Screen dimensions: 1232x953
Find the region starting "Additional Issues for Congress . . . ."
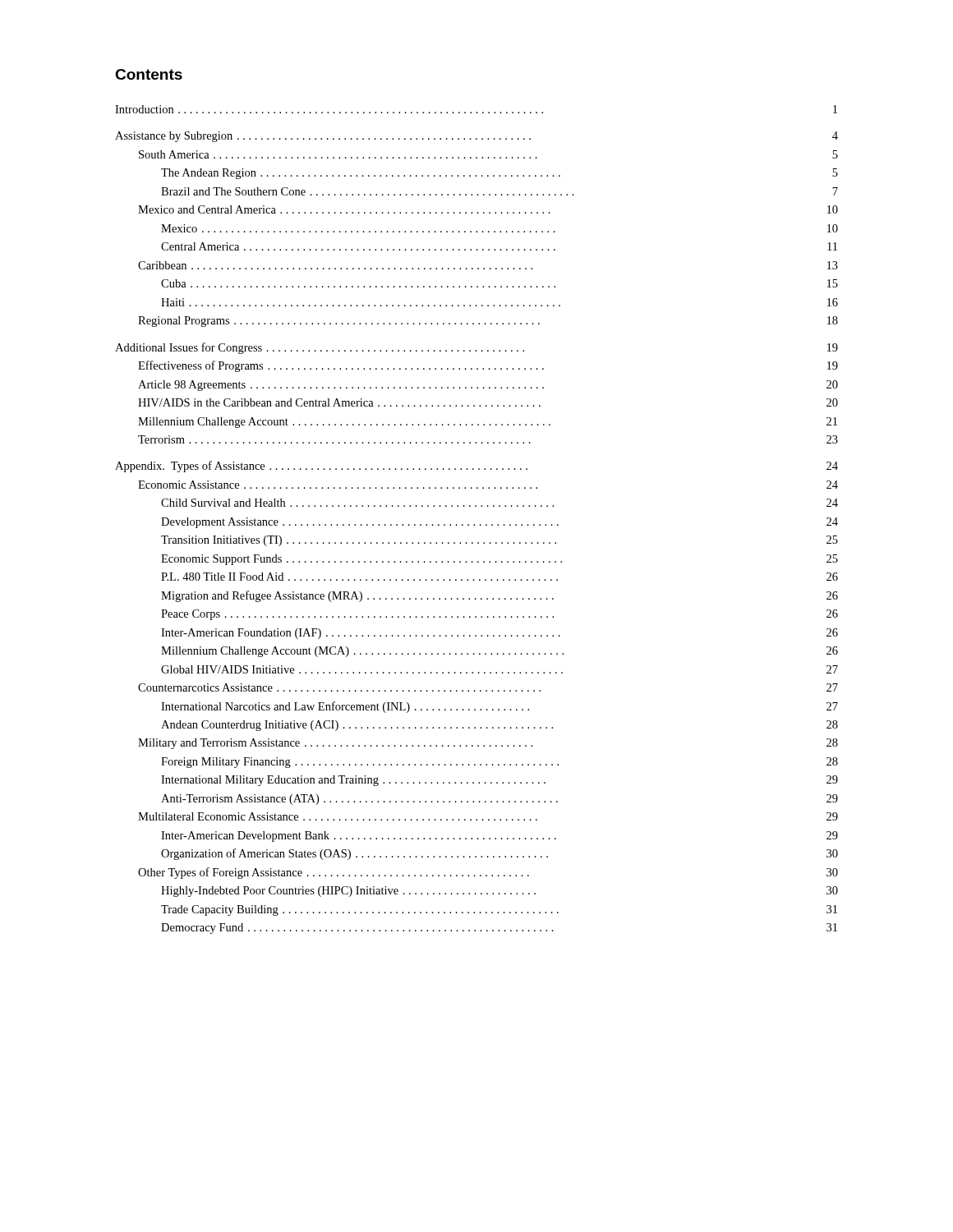[x=476, y=347]
